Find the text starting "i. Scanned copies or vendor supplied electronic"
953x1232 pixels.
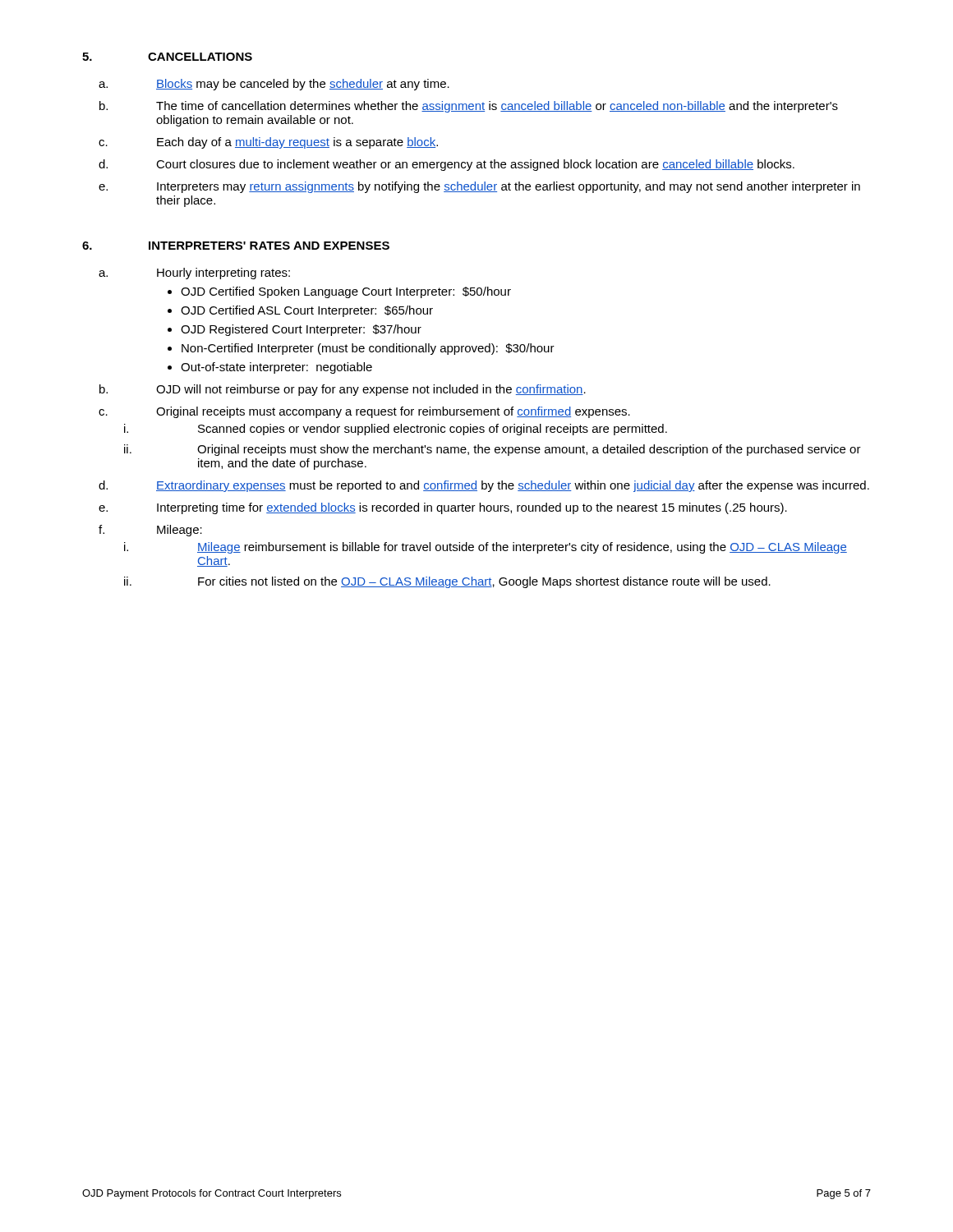tap(476, 428)
